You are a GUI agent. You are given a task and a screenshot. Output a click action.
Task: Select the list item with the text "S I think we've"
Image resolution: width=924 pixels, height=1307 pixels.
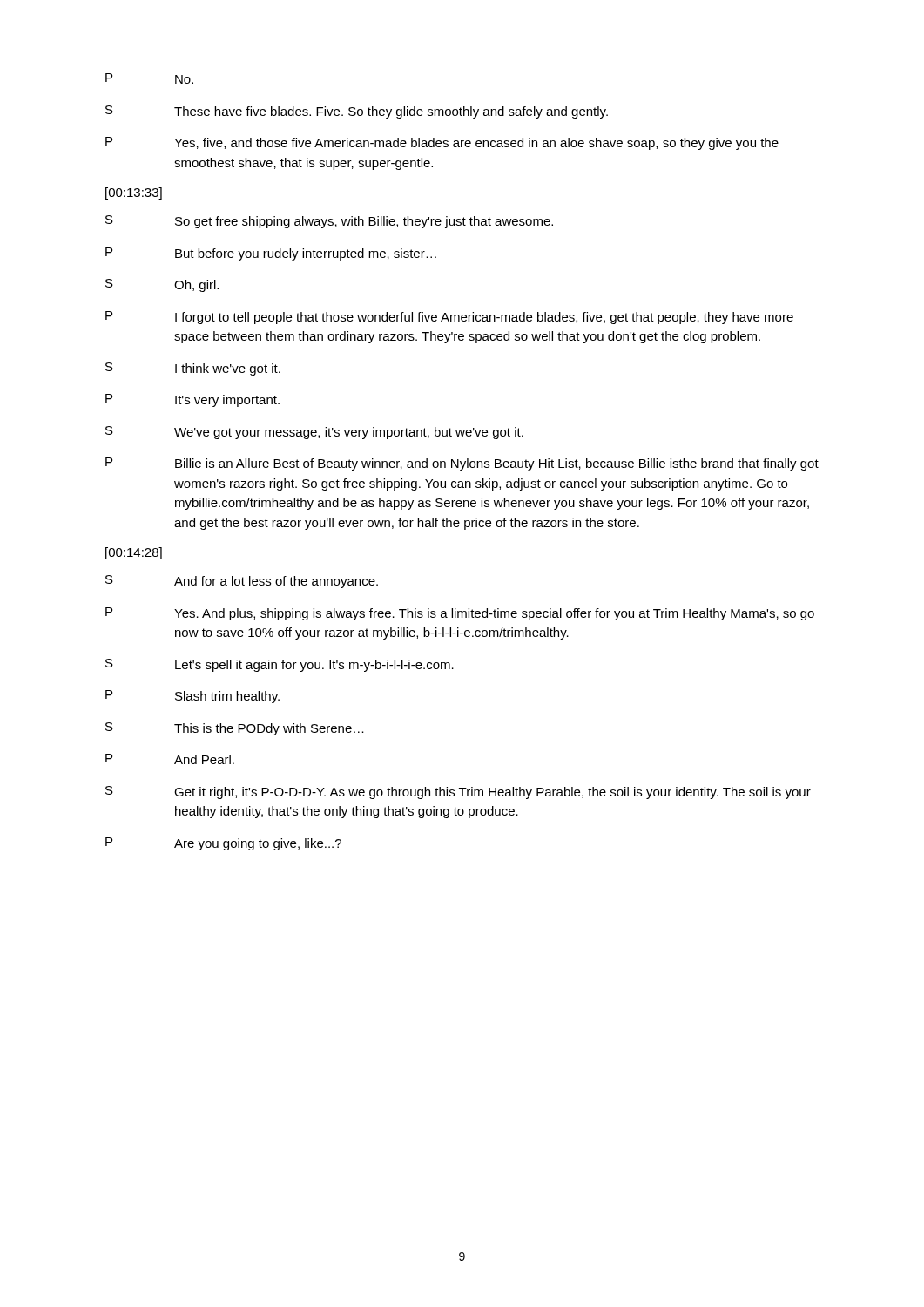click(x=193, y=369)
